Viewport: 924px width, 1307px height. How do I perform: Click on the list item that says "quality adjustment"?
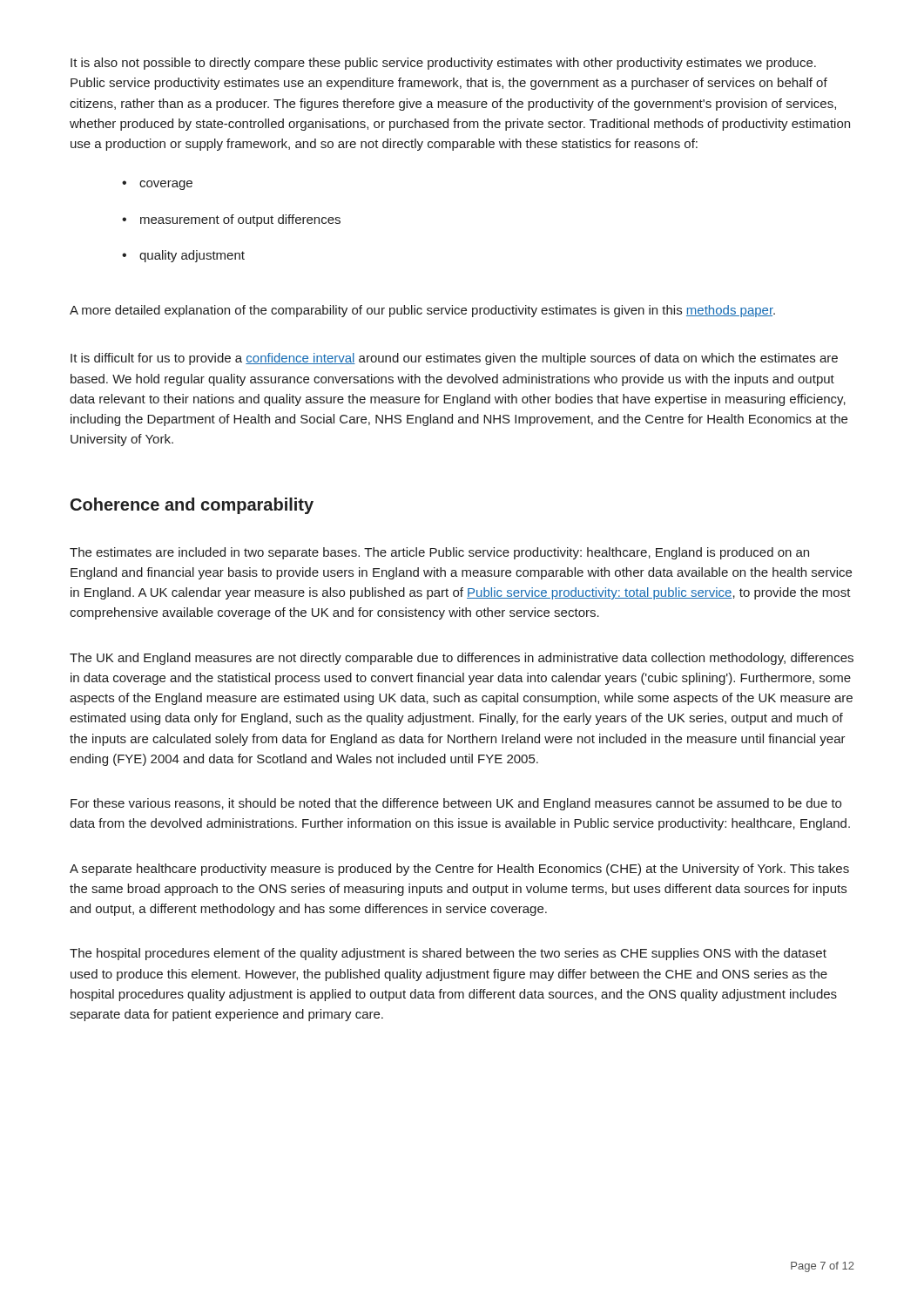(192, 255)
